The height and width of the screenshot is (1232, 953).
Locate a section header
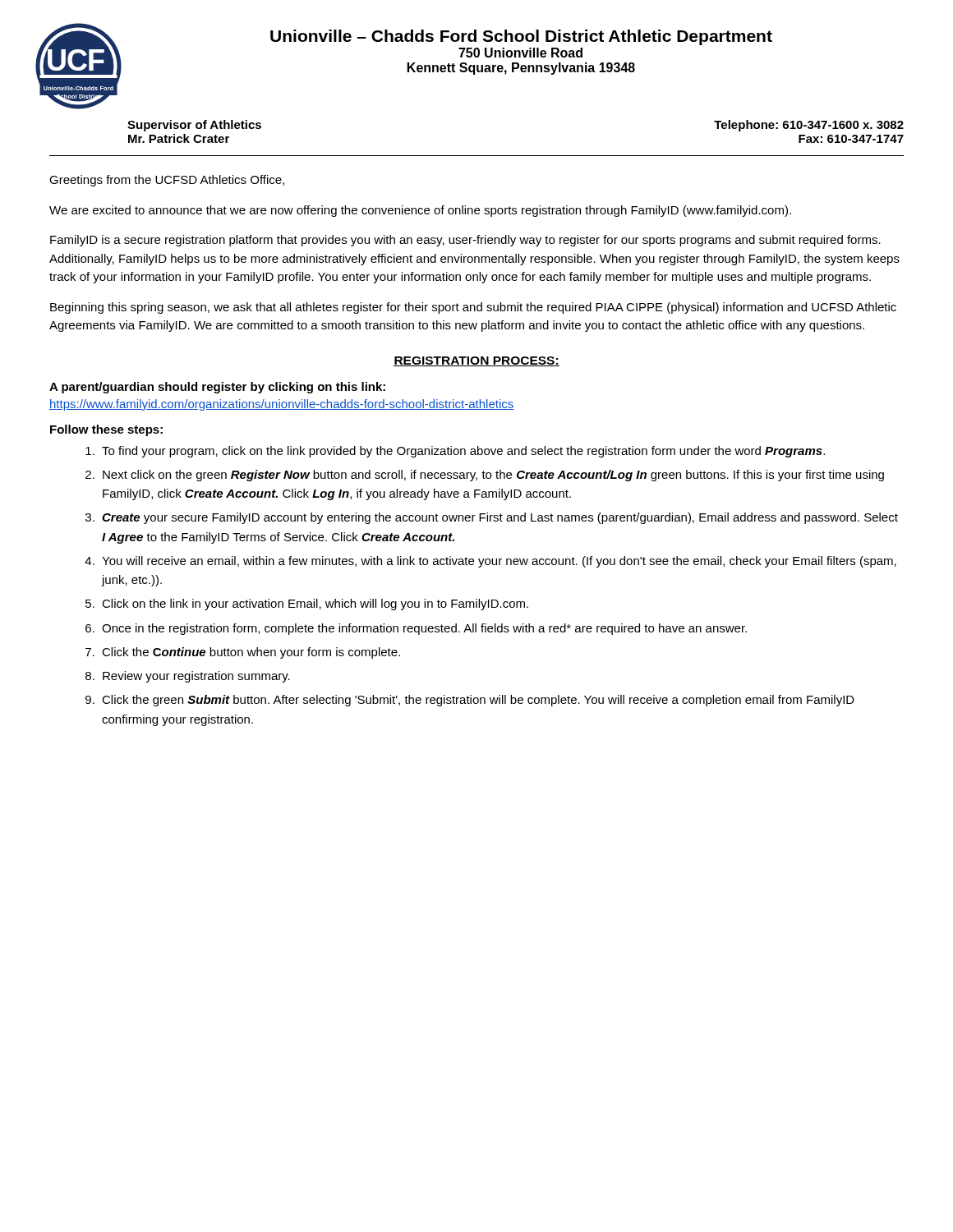476,360
